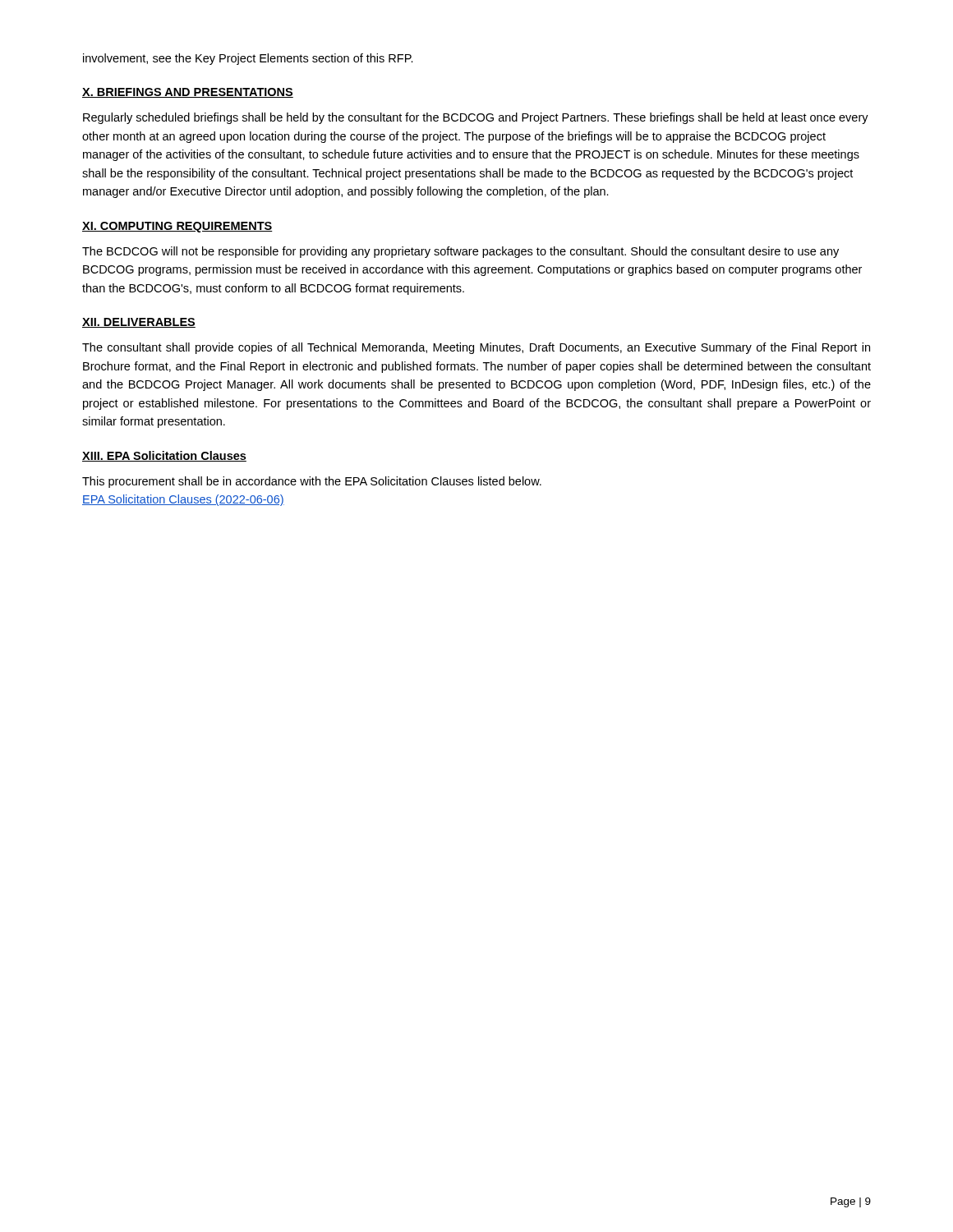Navigate to the passage starting "The BCDCOG will not be"
This screenshot has height=1232, width=953.
coord(472,270)
